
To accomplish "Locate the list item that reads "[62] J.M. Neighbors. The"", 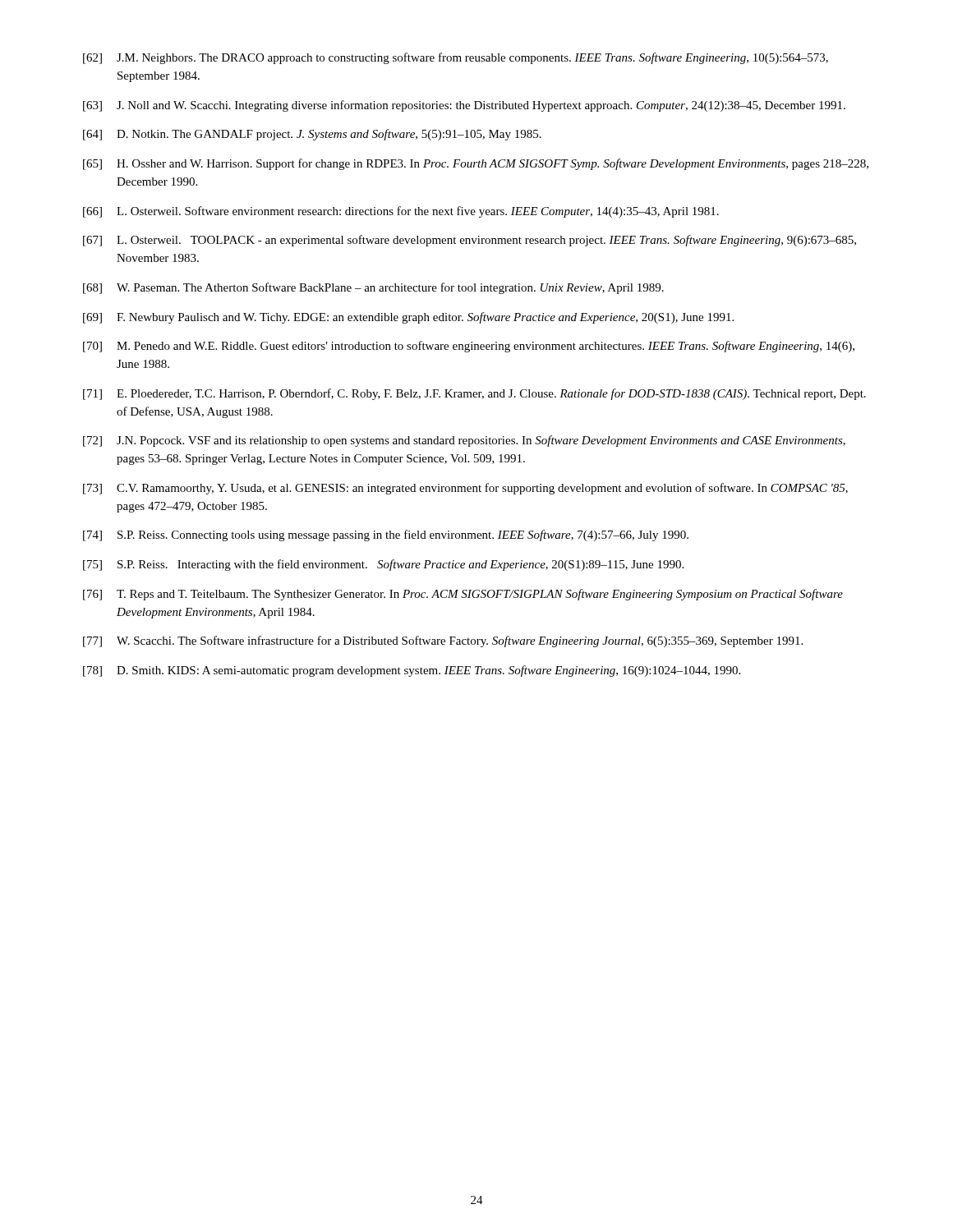I will (476, 67).
